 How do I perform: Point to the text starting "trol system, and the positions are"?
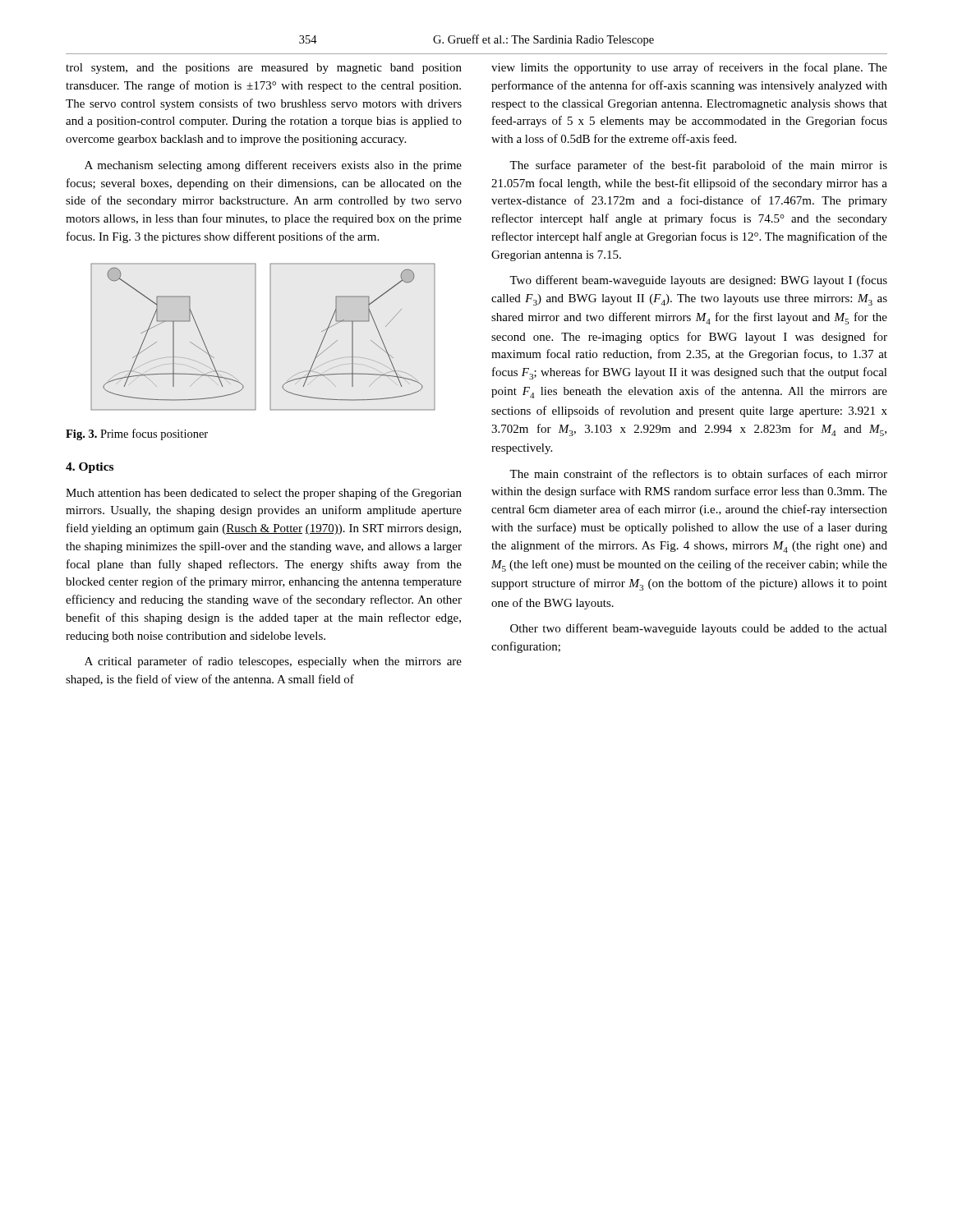click(x=264, y=153)
